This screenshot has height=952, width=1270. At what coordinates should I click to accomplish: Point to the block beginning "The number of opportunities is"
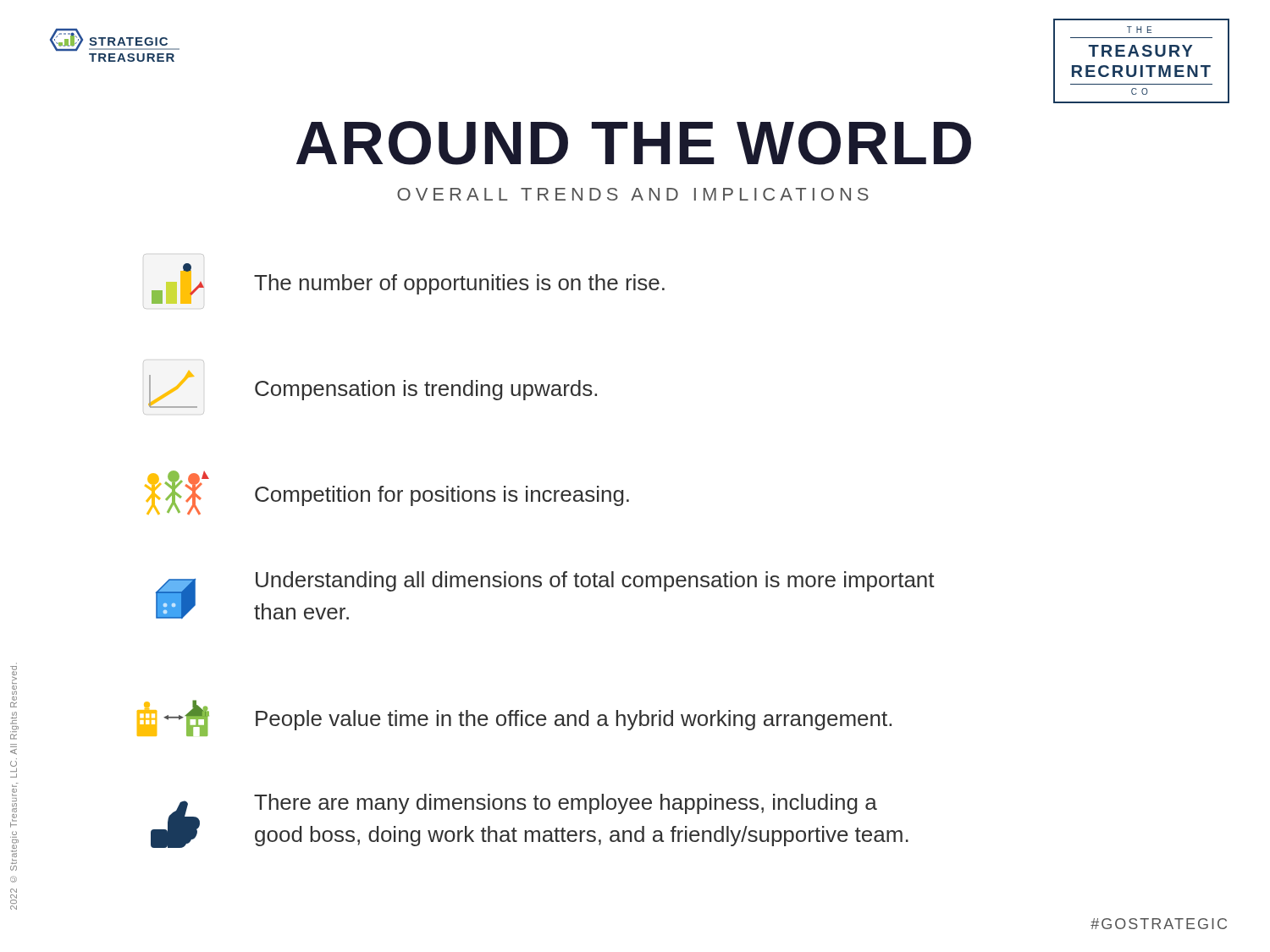401,283
